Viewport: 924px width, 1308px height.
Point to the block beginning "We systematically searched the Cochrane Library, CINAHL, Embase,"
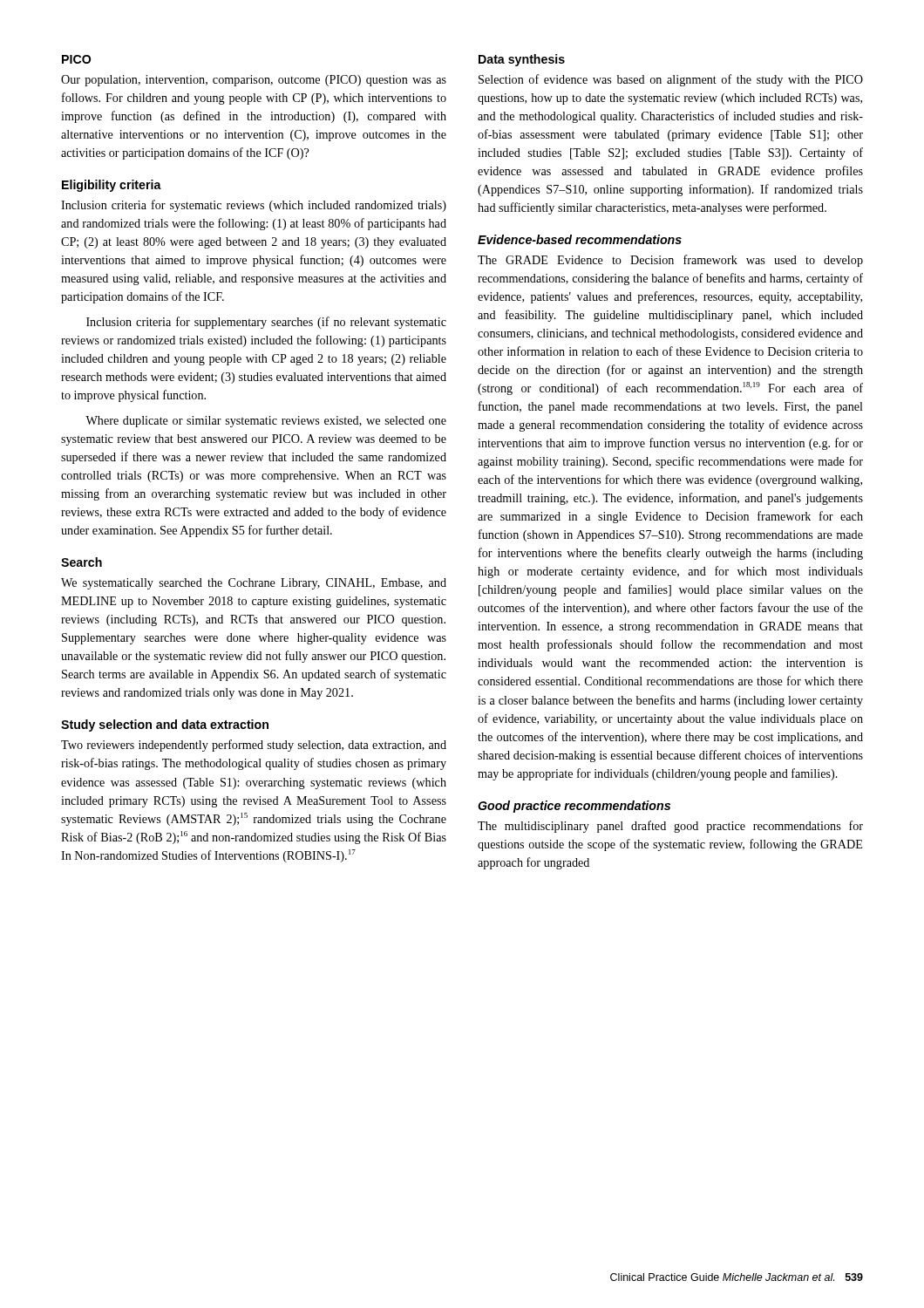tap(254, 638)
